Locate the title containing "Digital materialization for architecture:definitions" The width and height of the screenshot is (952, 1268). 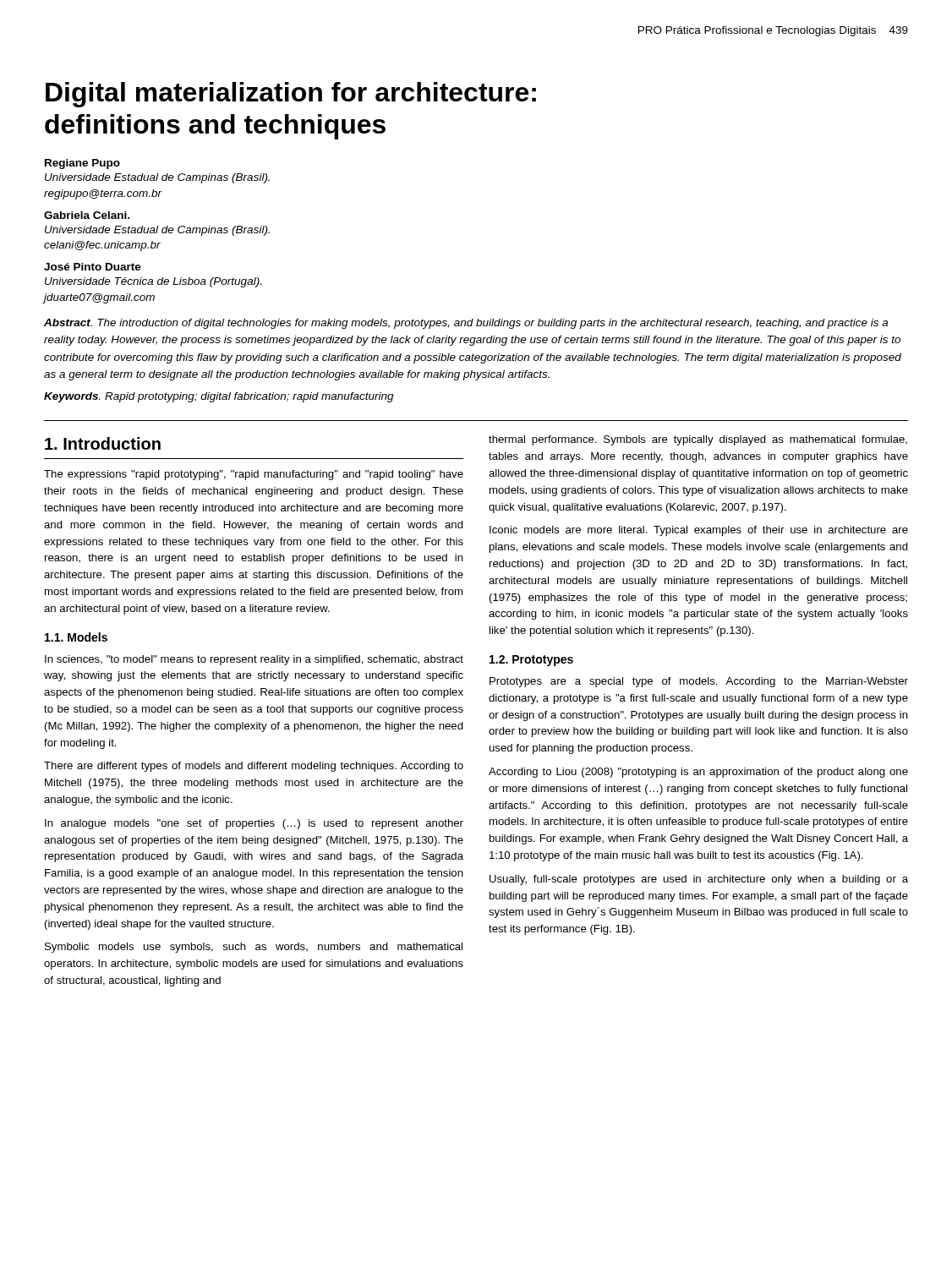tap(291, 108)
